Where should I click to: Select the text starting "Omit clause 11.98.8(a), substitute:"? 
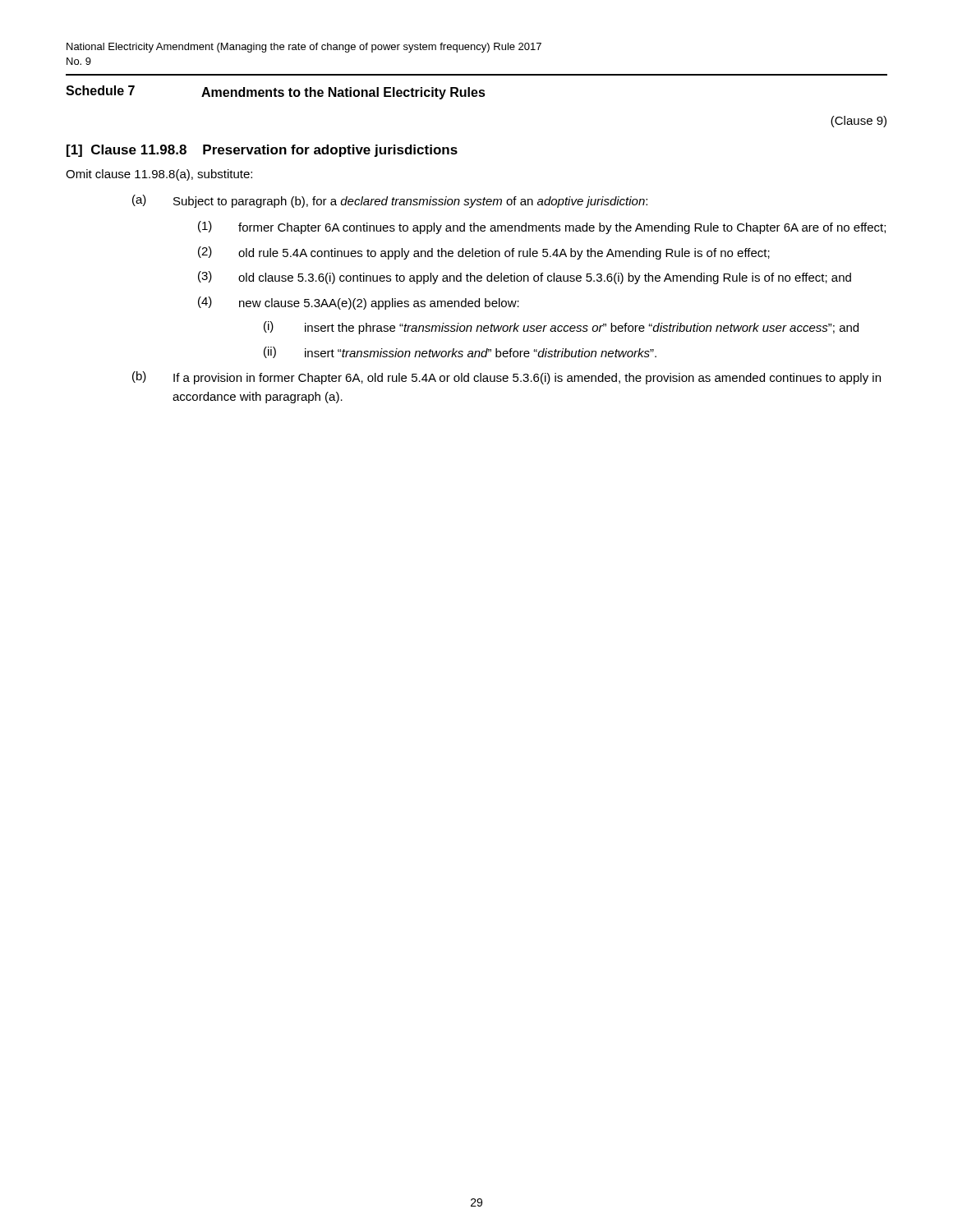click(160, 174)
